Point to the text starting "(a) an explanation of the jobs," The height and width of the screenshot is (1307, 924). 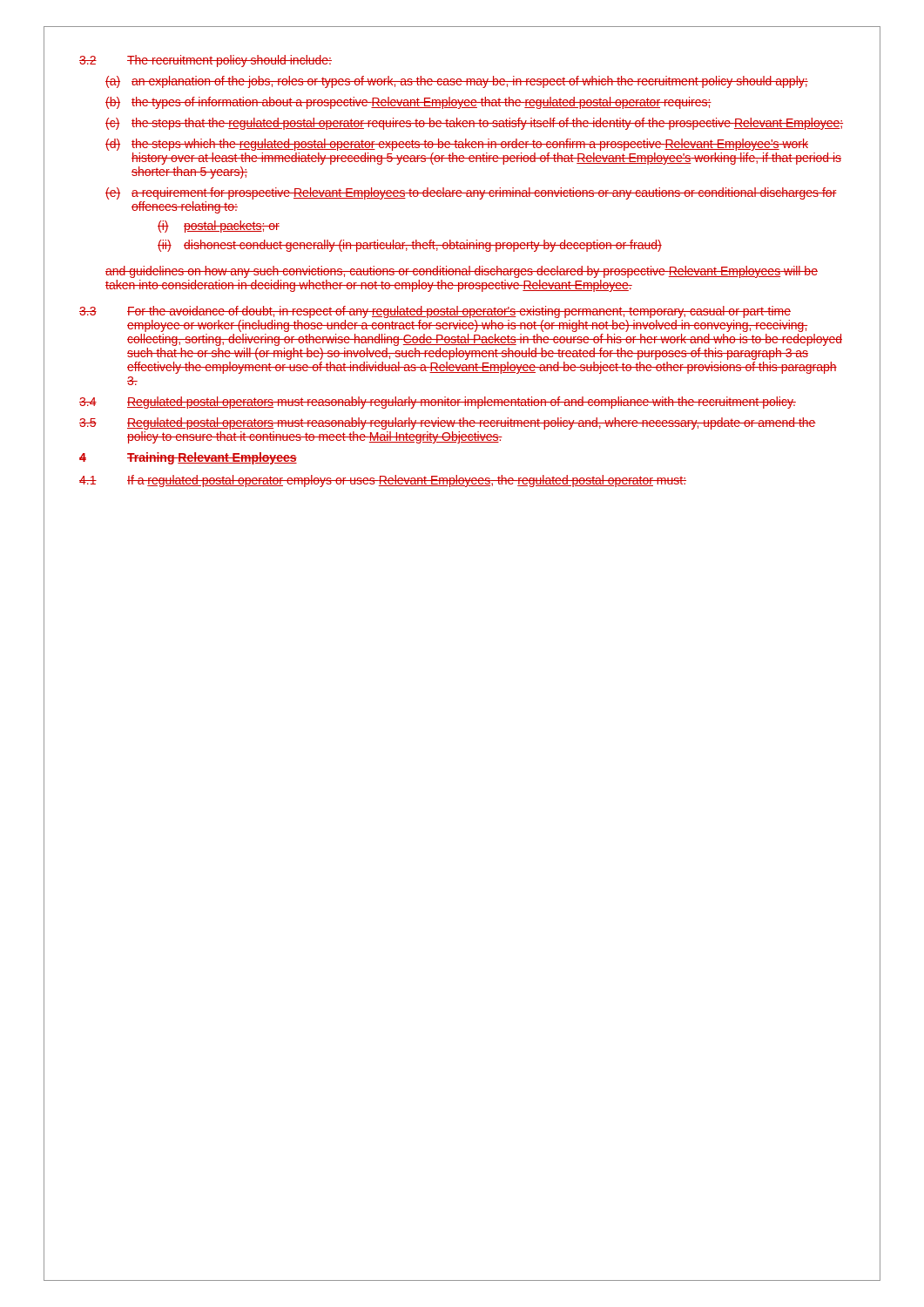tap(475, 81)
